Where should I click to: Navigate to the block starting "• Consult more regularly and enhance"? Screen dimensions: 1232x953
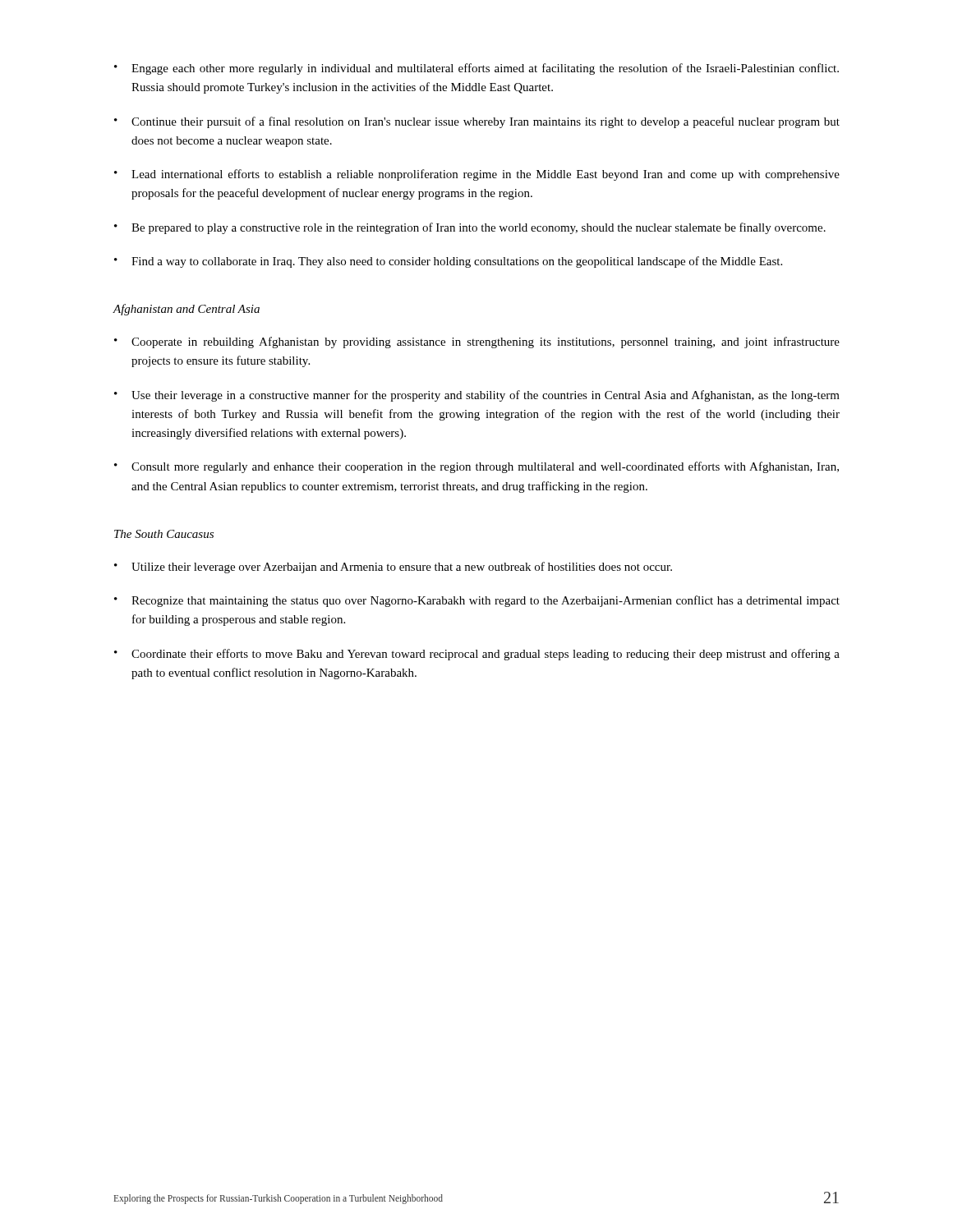tap(476, 477)
